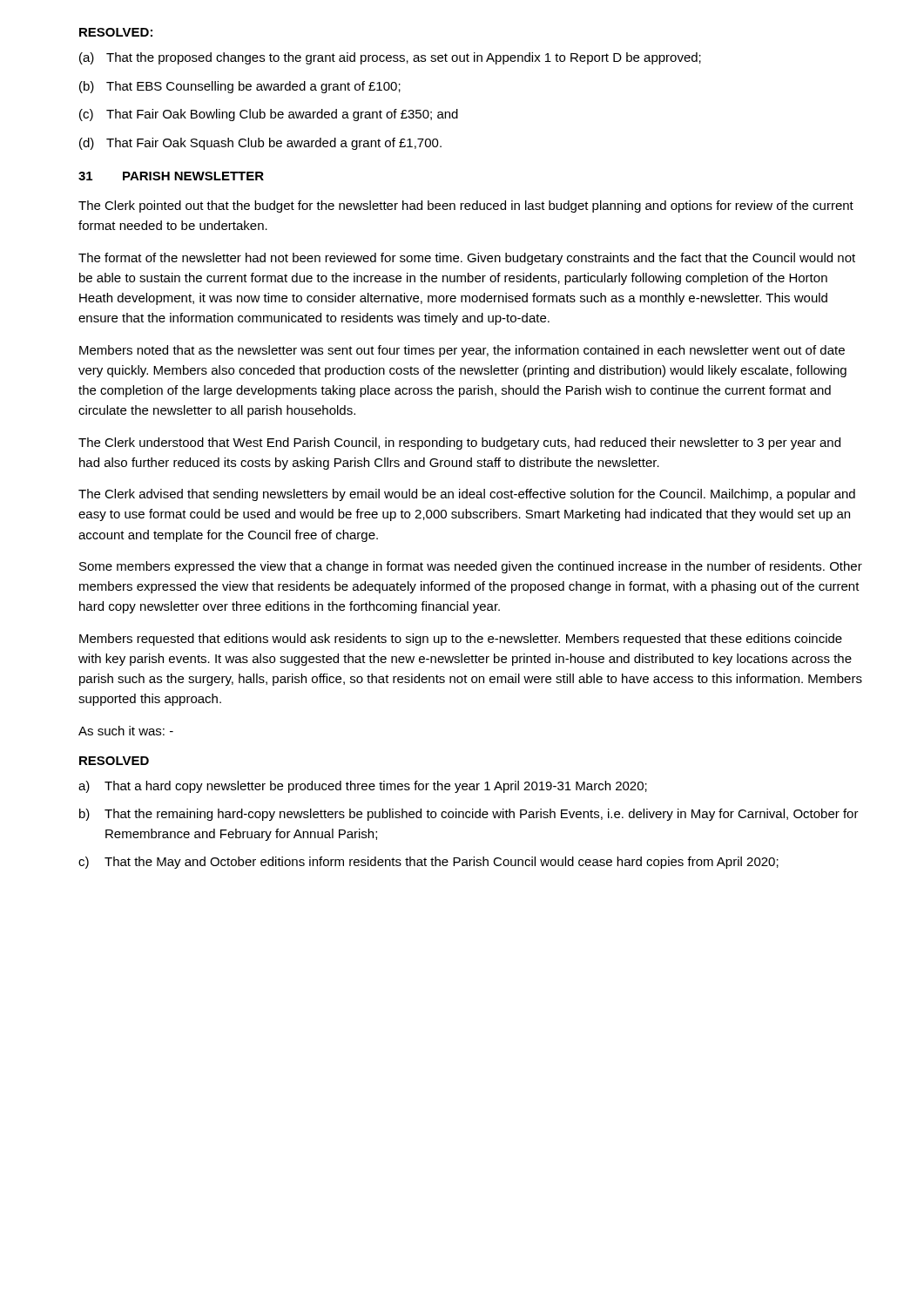
Task: Select the block starting "a) That a hard copy newsletter be produced"
Action: click(x=472, y=786)
